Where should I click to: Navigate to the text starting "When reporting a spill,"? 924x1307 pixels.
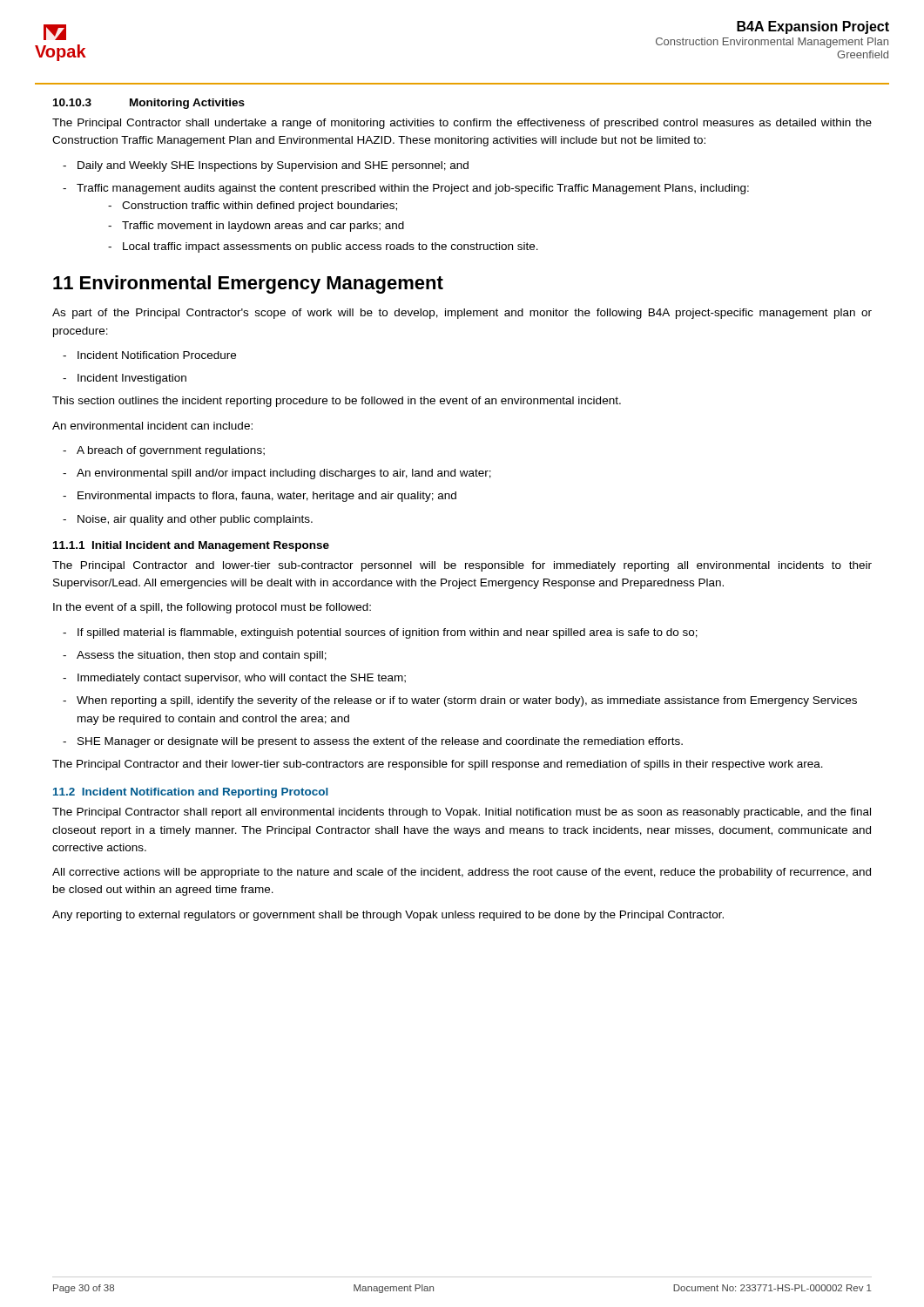tap(462, 710)
